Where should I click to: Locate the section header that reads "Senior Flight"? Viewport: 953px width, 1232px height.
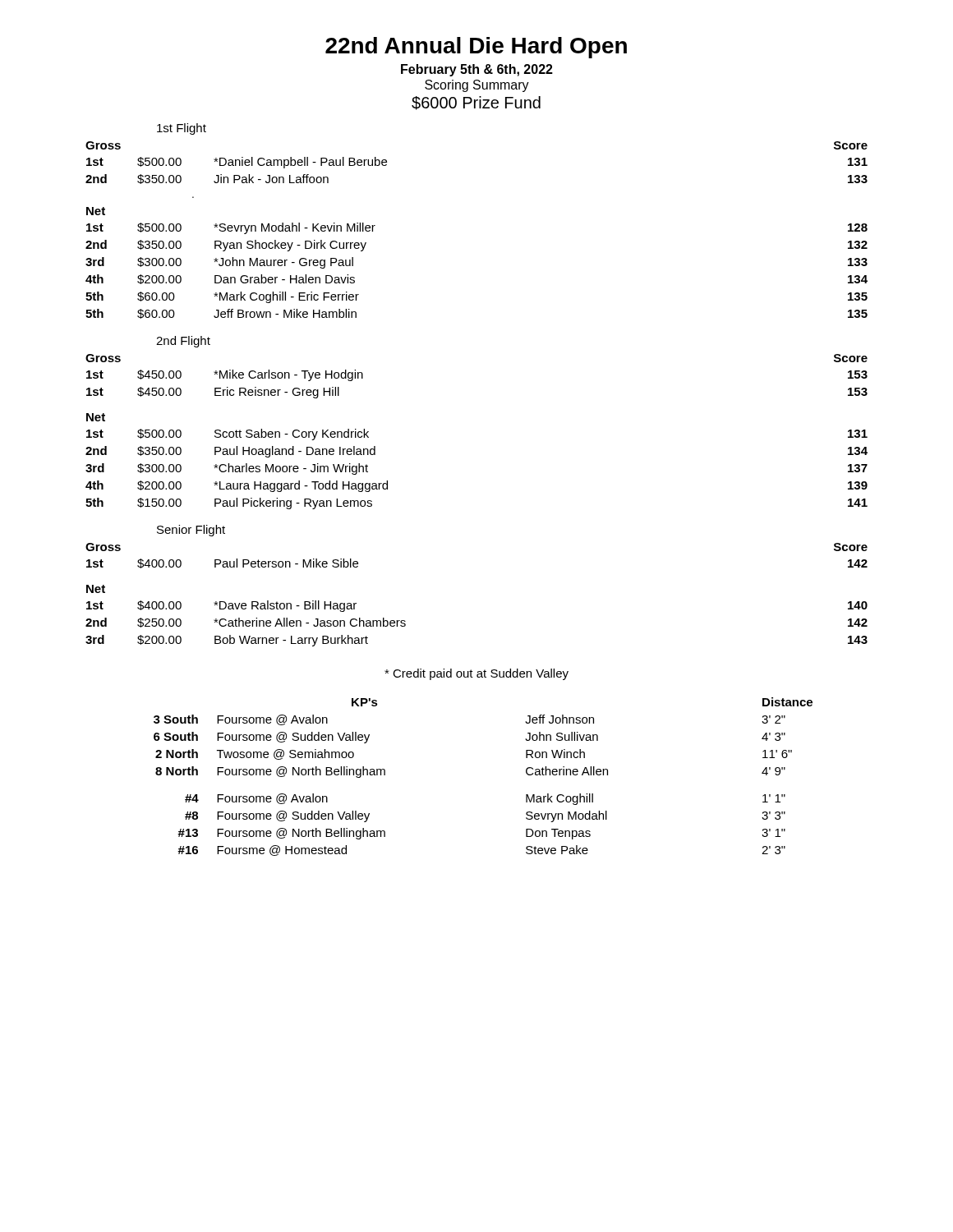pos(191,529)
